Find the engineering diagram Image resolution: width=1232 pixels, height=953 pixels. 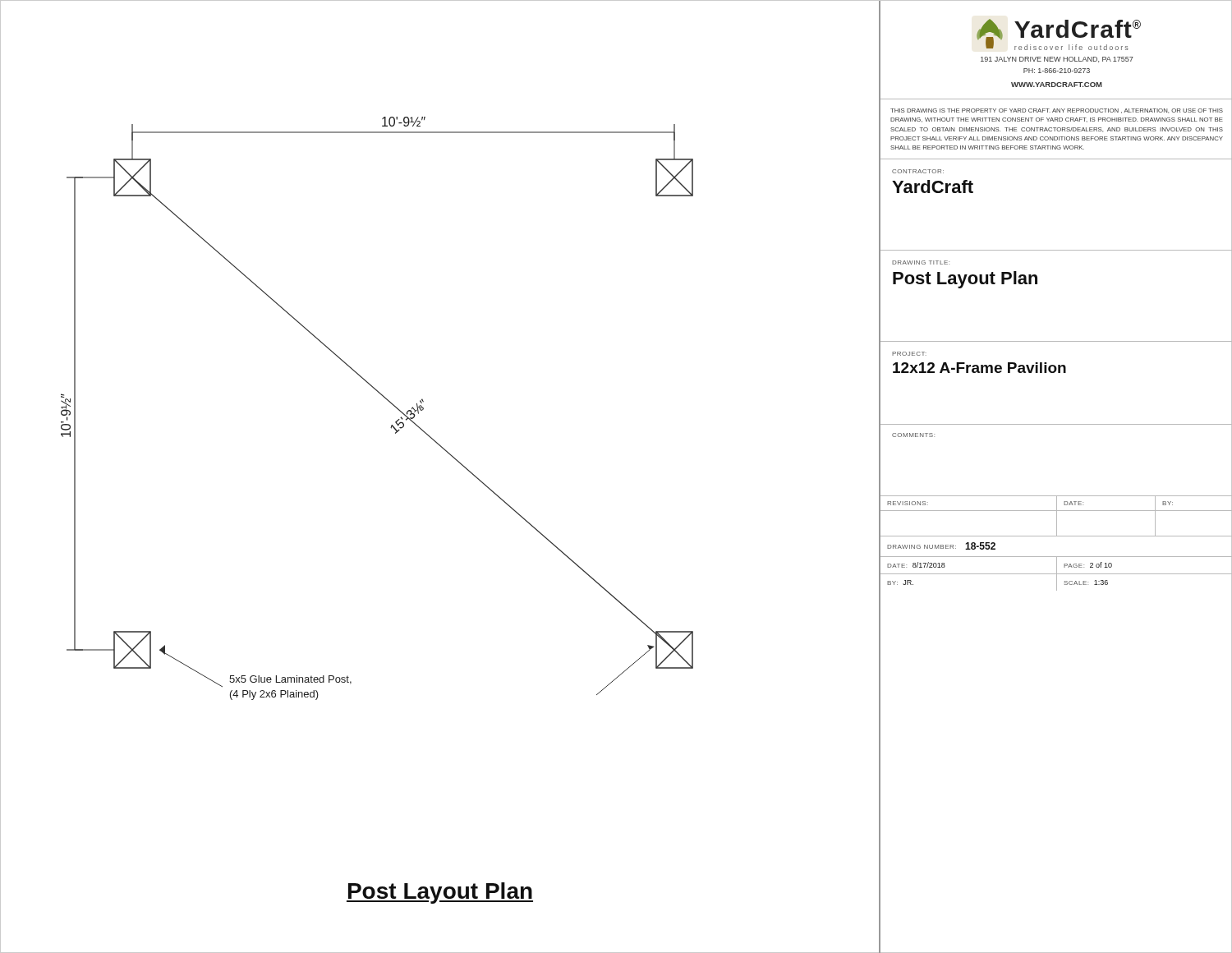point(436,442)
